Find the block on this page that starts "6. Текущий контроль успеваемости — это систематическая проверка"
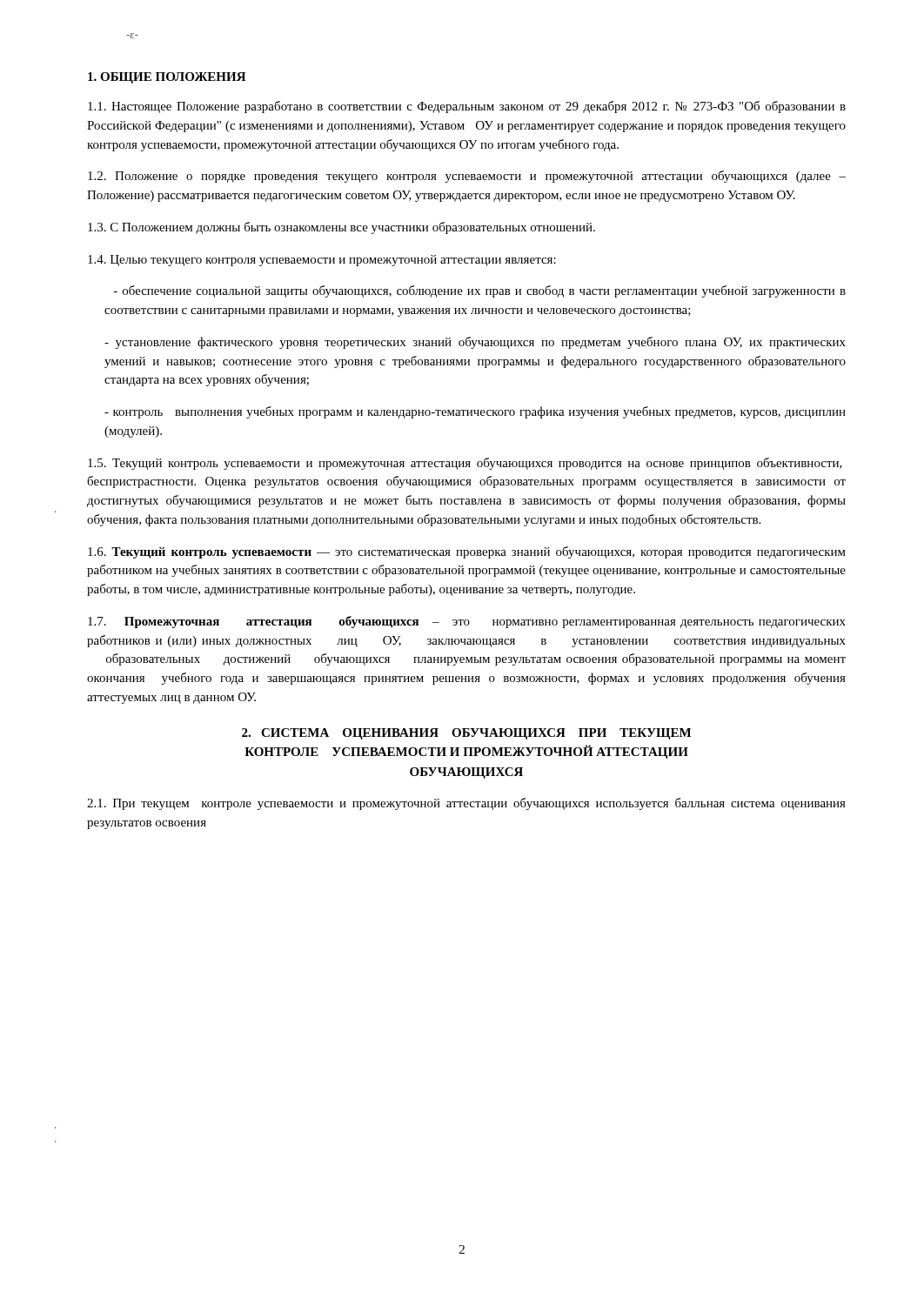Viewport: 924px width, 1305px height. [466, 571]
